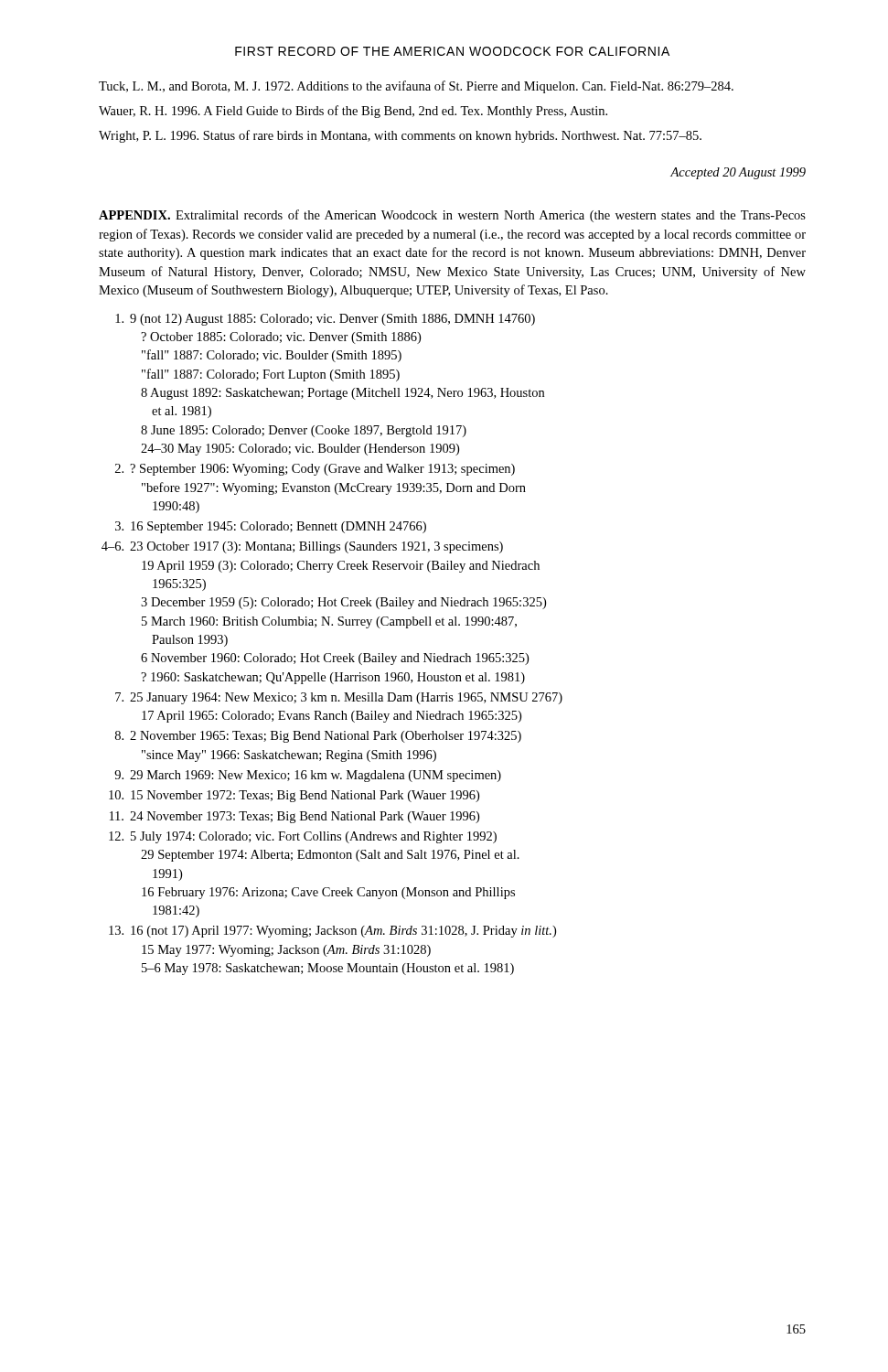Locate the element starting "12. 5 July 1974: Colorado;"
Image resolution: width=888 pixels, height=1372 pixels.
click(303, 837)
